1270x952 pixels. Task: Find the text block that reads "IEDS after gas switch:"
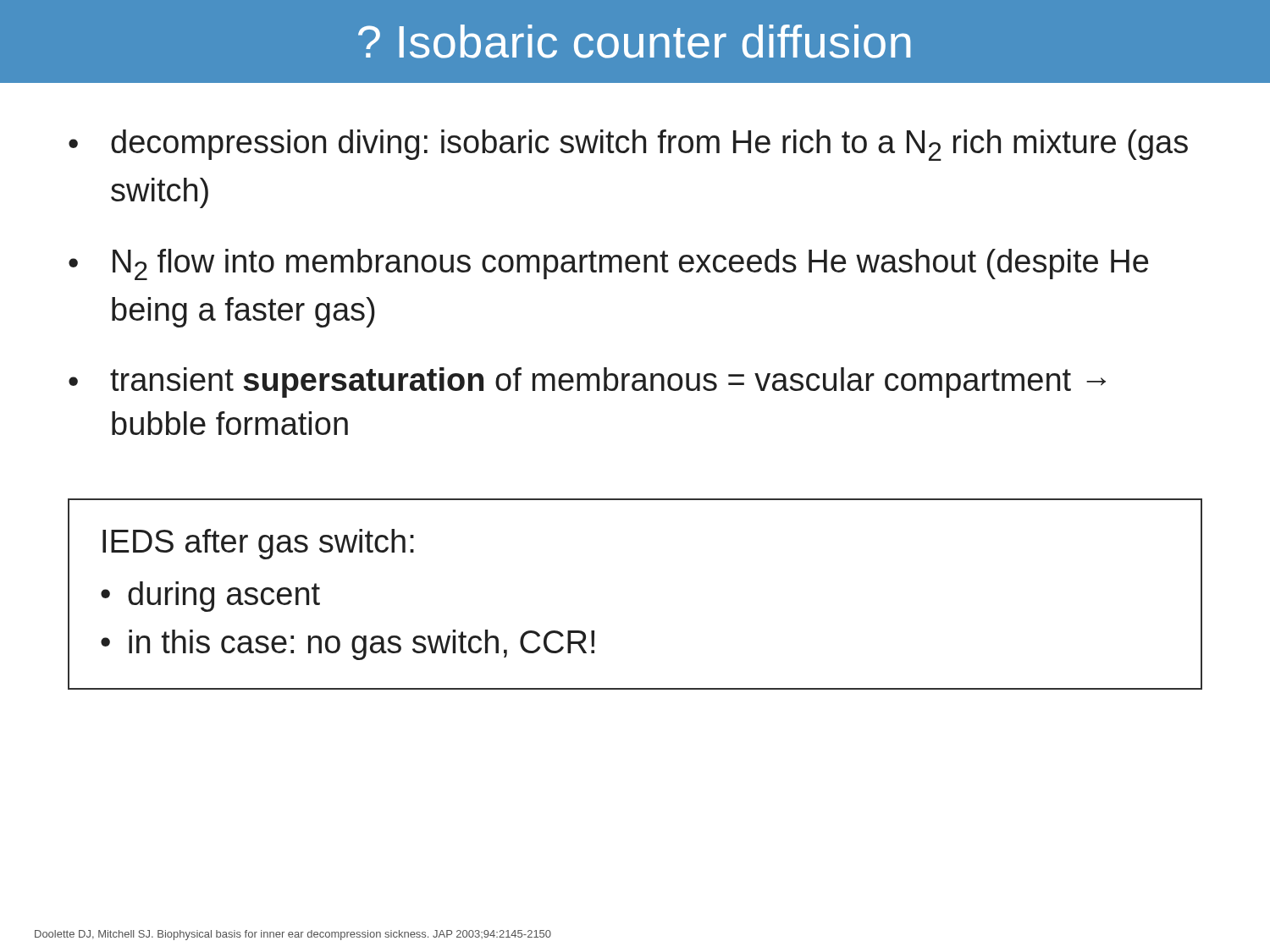coord(258,544)
